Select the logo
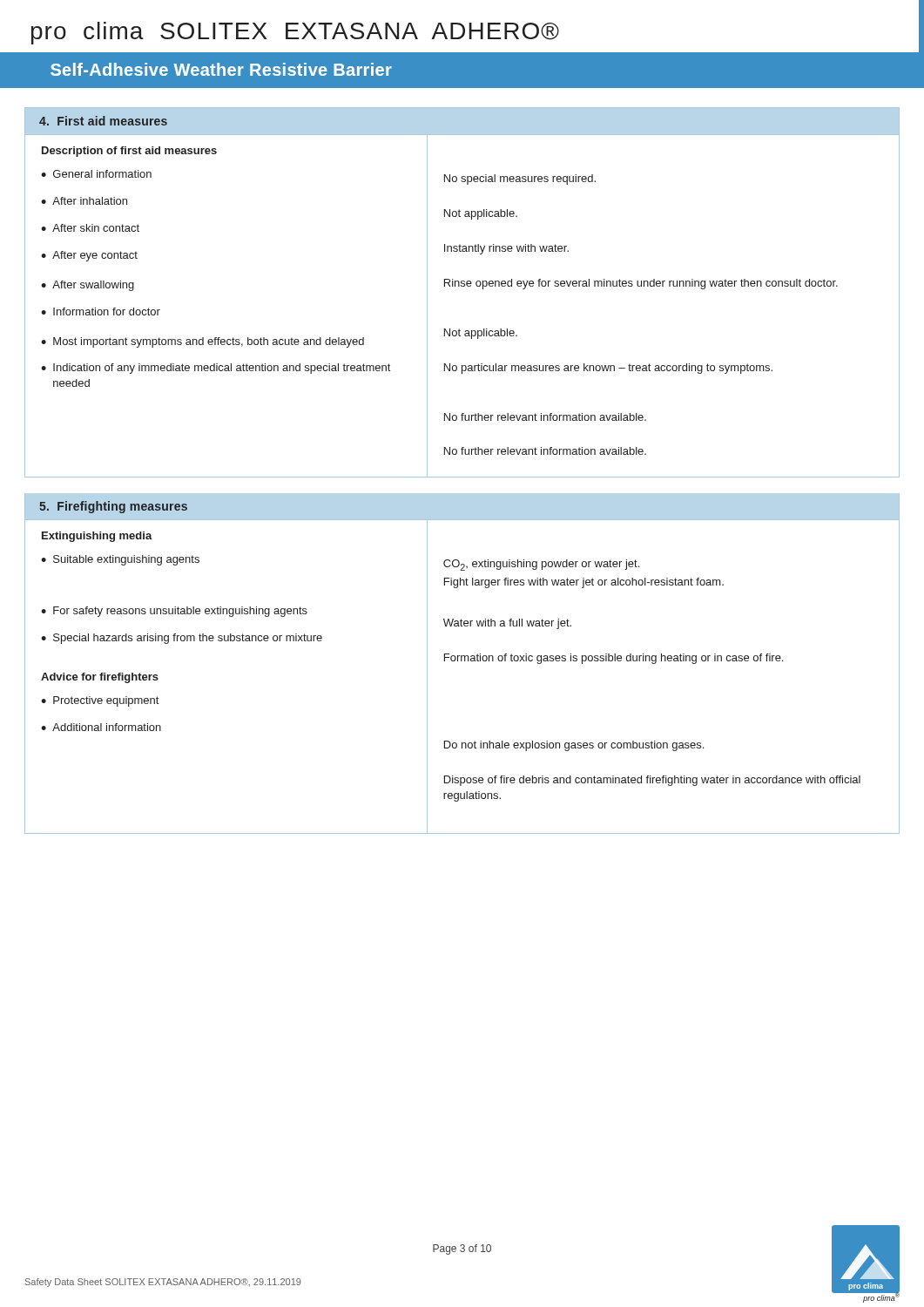This screenshot has height=1307, width=924. coord(866,1259)
